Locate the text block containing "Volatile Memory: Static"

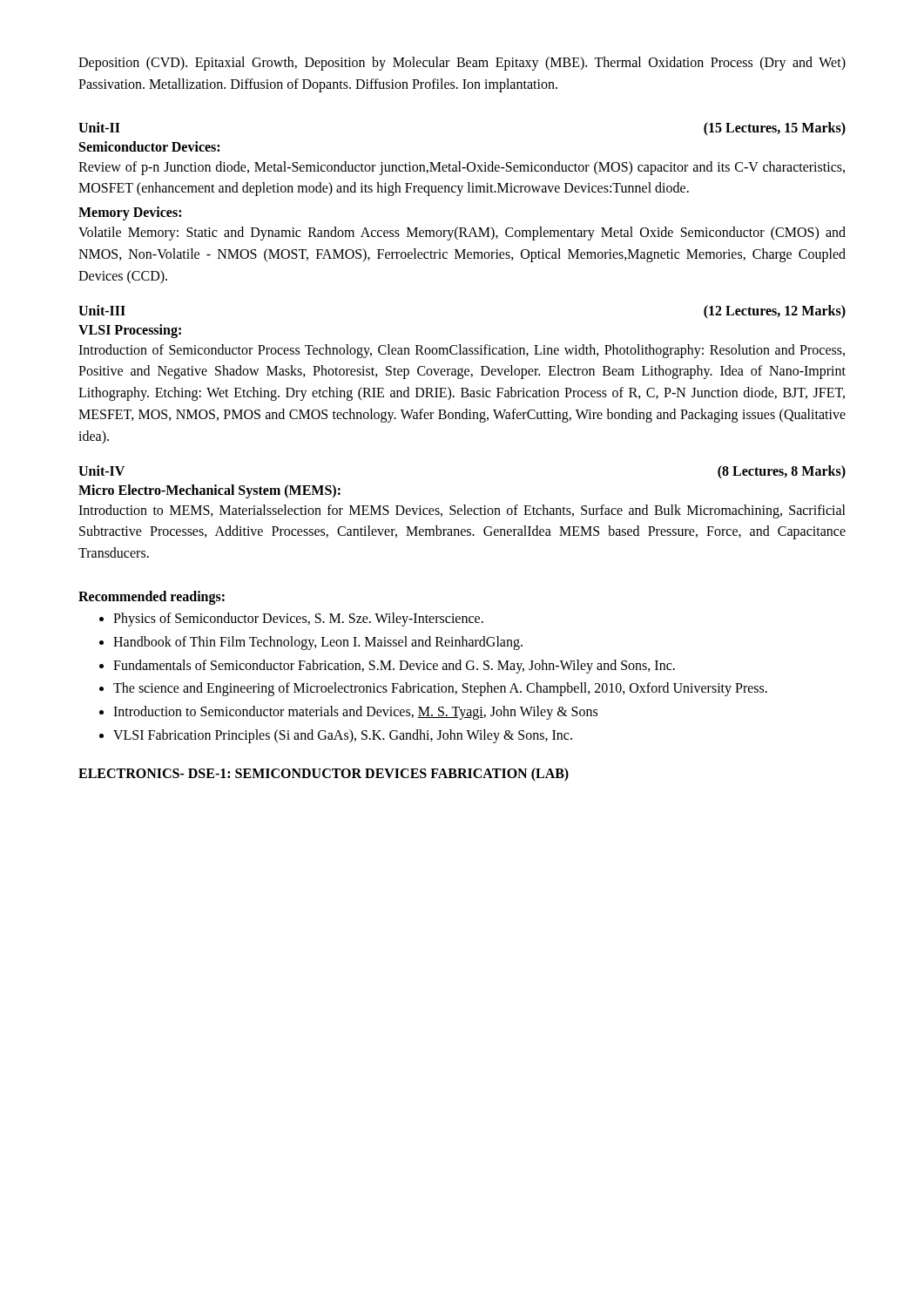(x=462, y=254)
